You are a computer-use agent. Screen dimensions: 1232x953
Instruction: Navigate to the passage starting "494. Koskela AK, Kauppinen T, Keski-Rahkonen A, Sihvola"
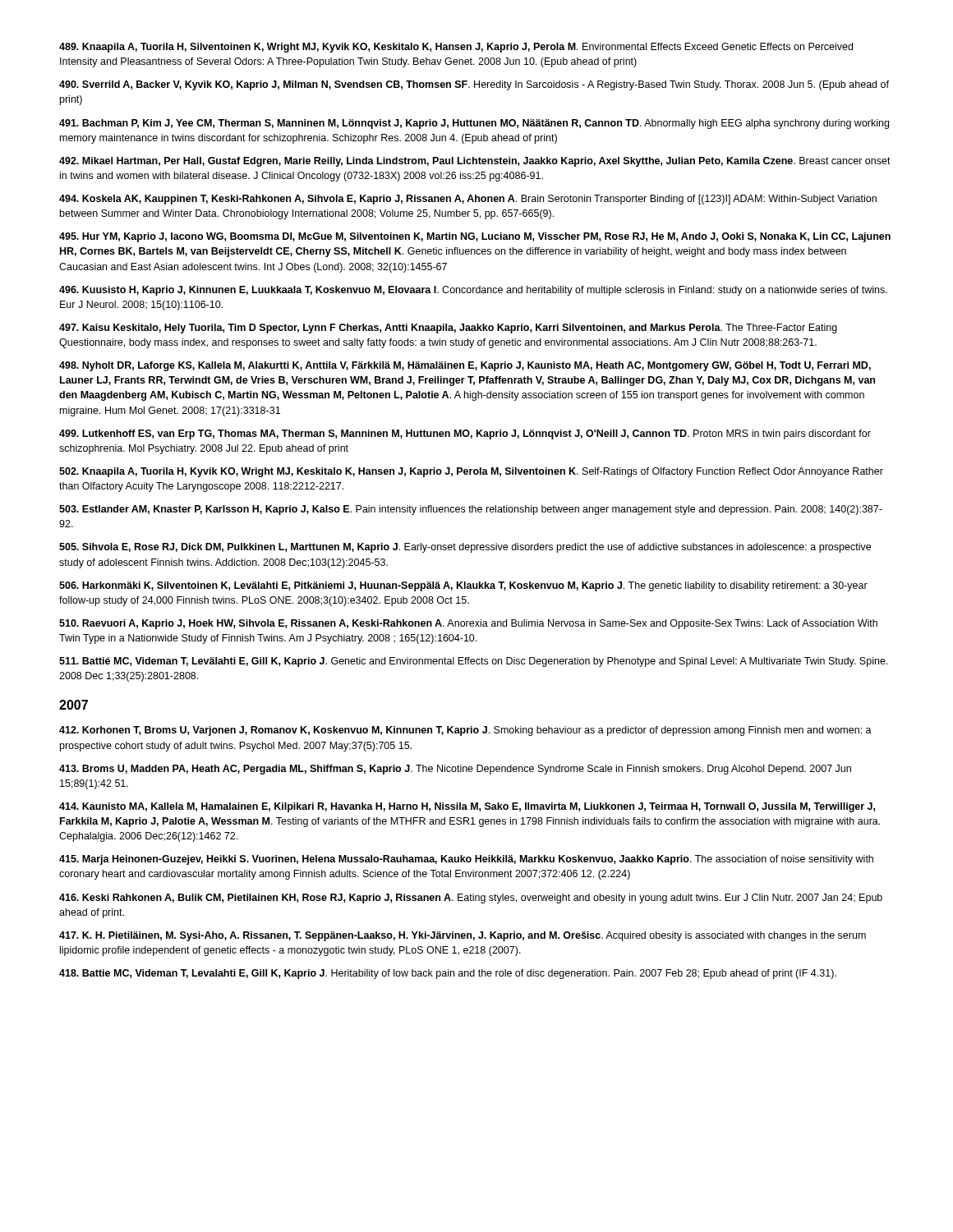click(468, 206)
